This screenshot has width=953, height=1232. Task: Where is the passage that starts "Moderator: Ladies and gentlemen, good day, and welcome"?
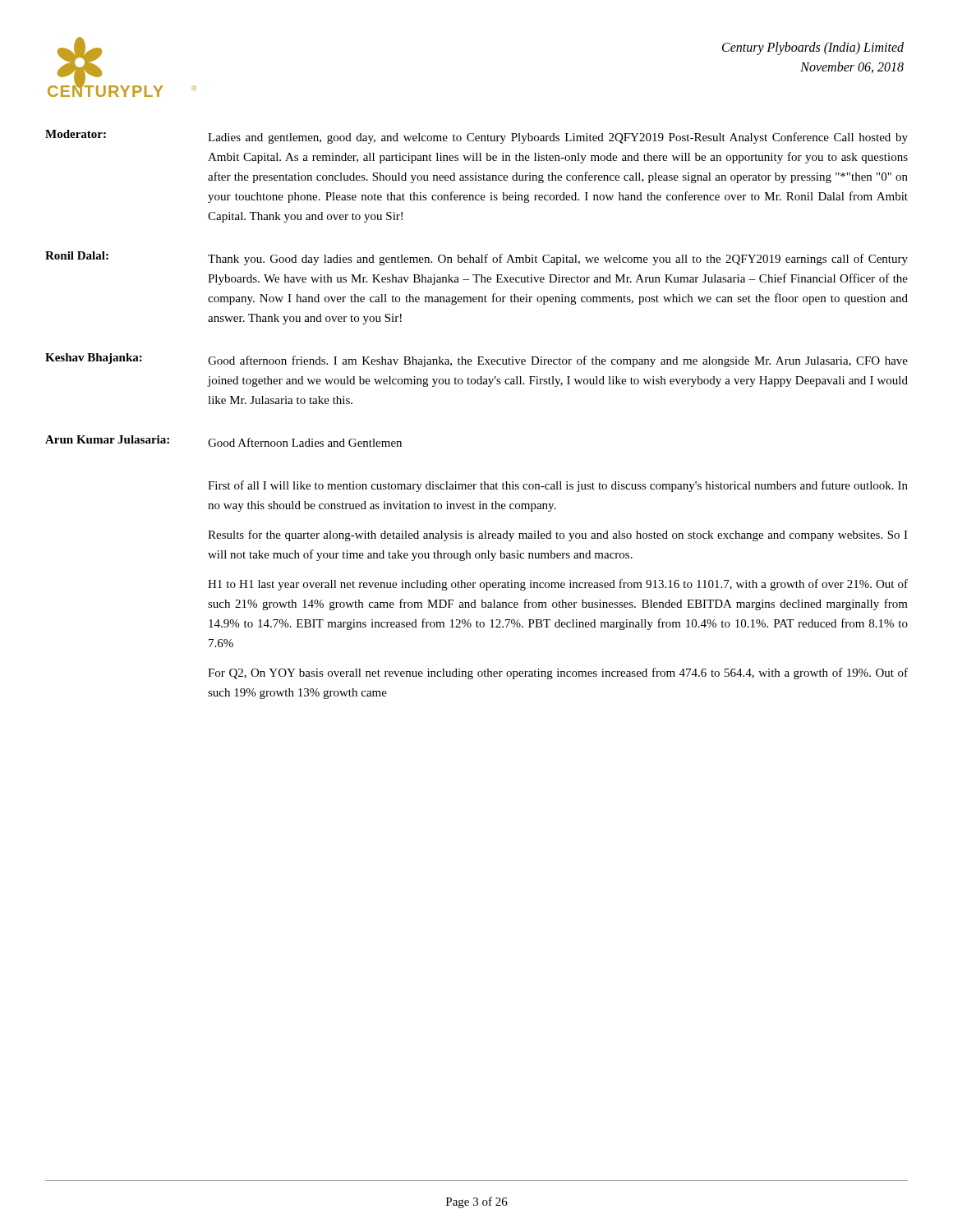click(476, 177)
